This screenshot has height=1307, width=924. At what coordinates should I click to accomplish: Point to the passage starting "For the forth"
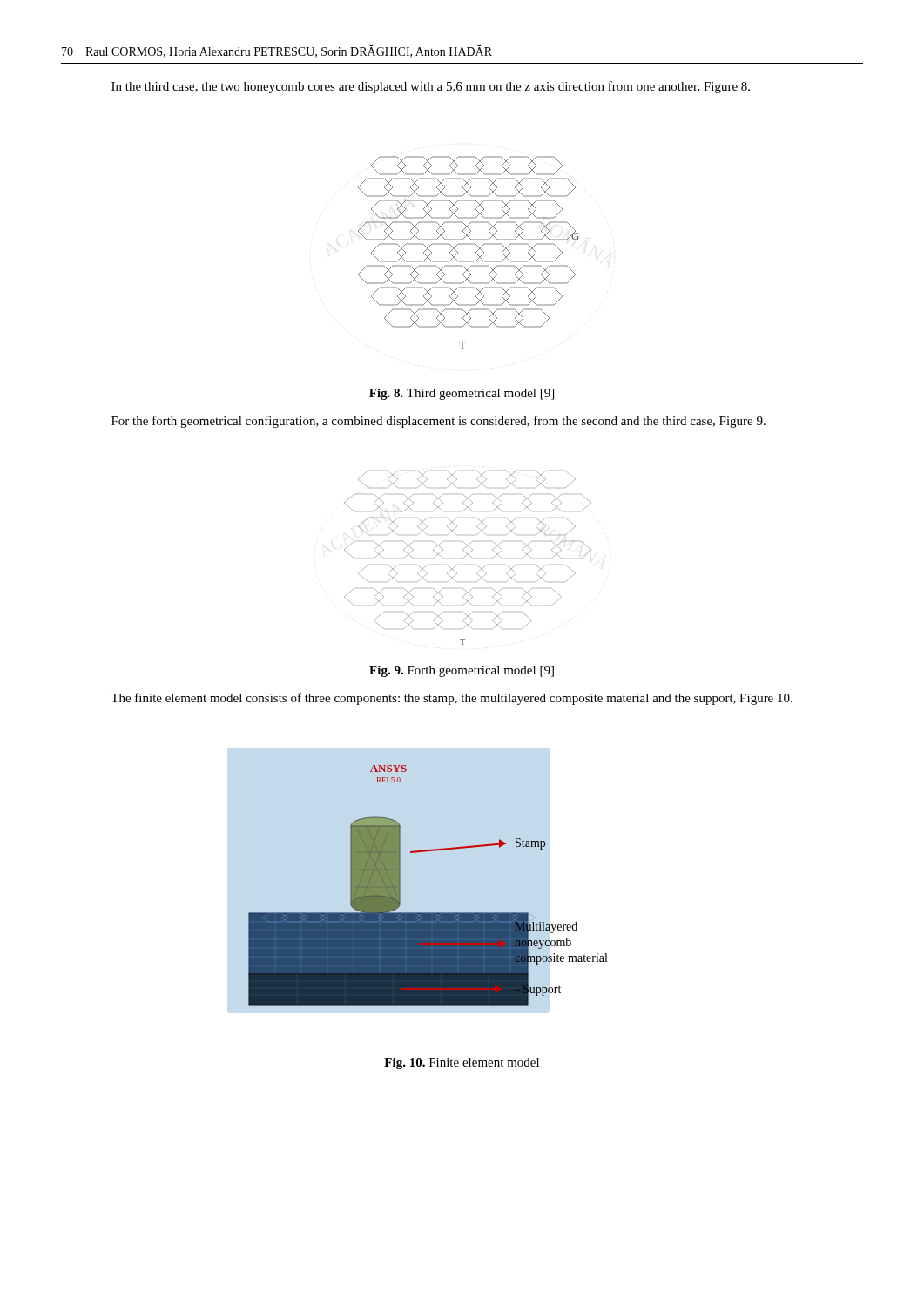[429, 421]
